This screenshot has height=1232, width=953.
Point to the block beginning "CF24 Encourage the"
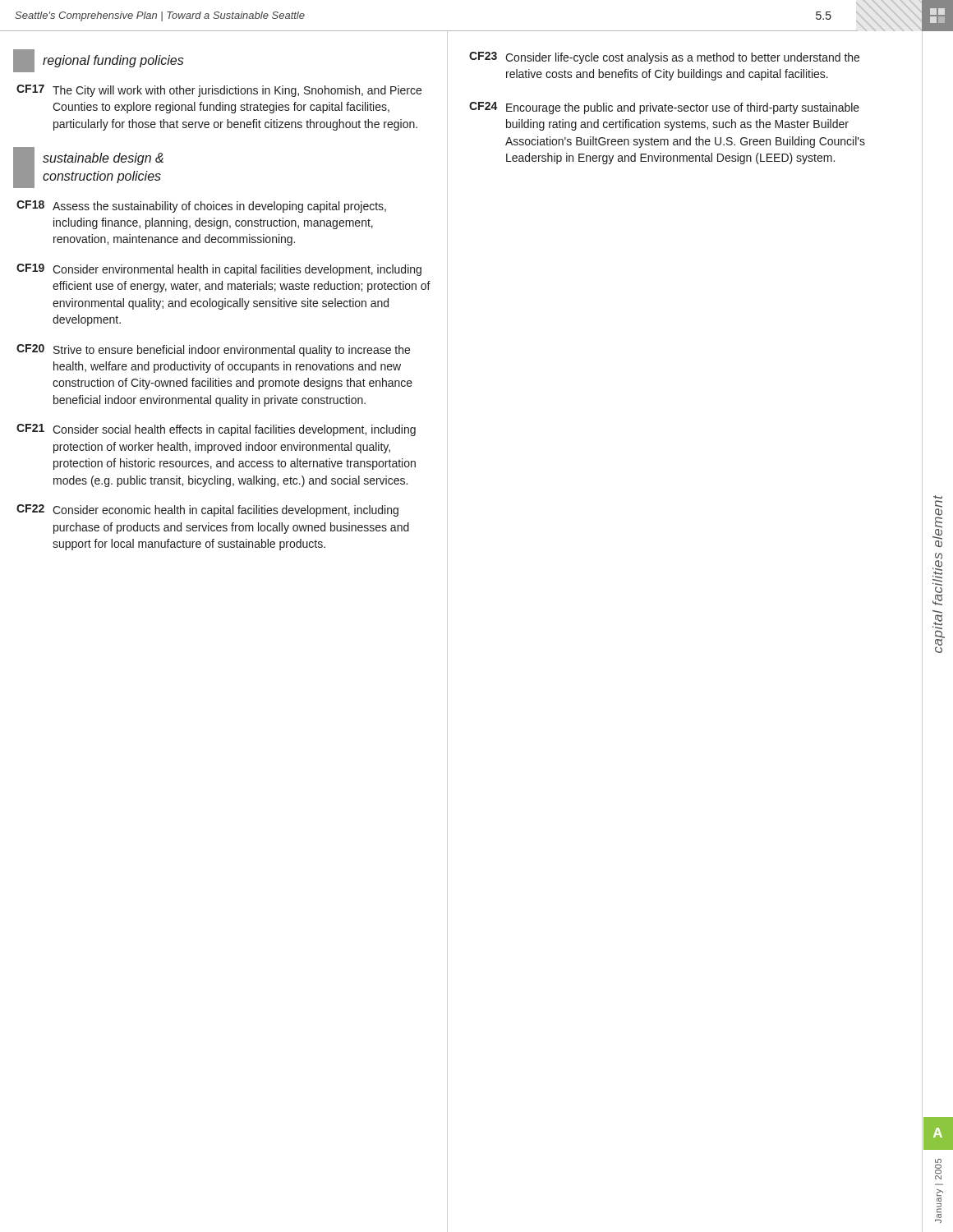point(672,133)
